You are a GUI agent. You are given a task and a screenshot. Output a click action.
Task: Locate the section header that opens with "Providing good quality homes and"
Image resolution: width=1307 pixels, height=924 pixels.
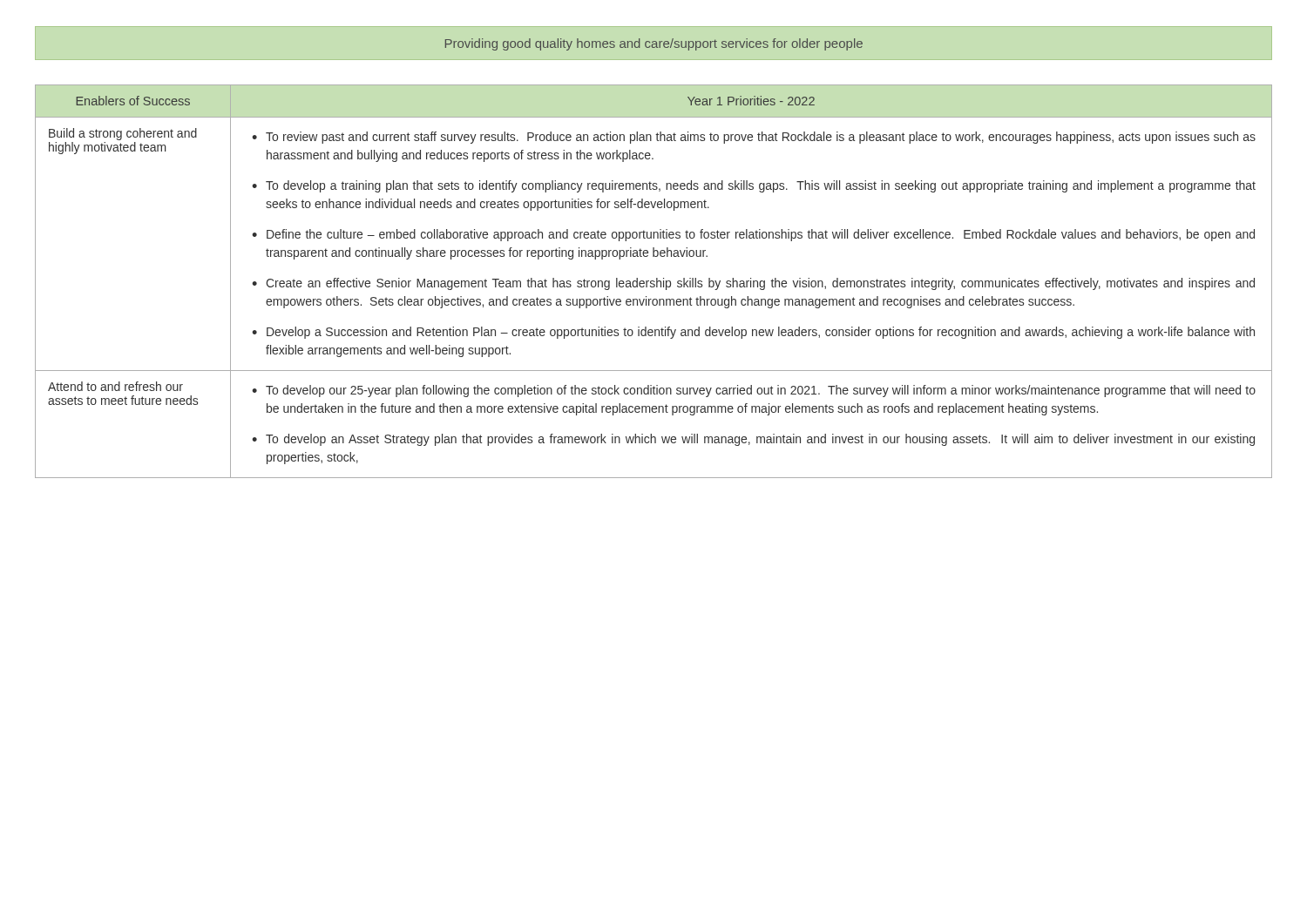pos(654,43)
